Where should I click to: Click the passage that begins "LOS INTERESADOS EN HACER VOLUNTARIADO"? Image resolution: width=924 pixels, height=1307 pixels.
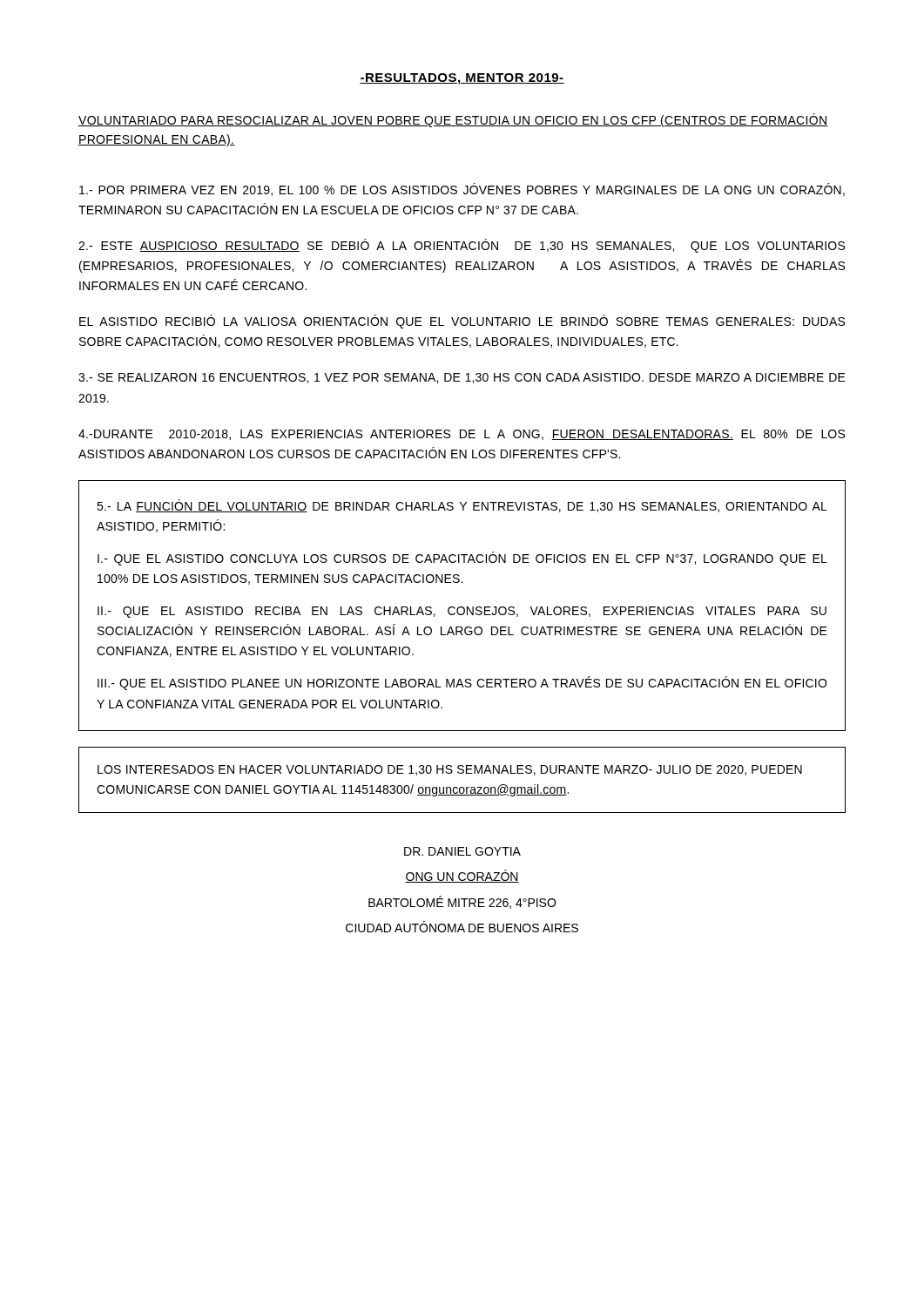pos(450,779)
